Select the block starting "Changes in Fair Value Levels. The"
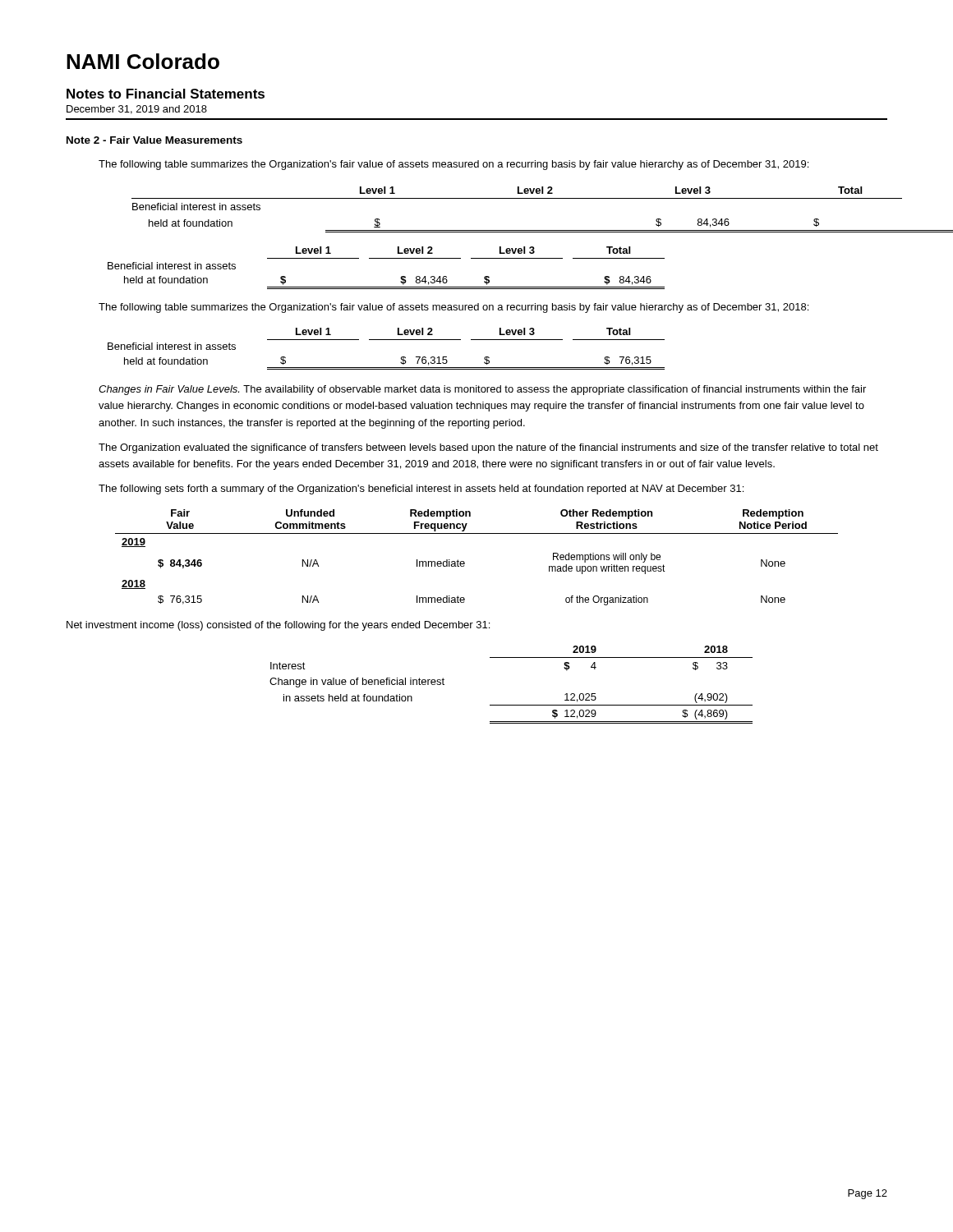This screenshot has height=1232, width=953. (482, 406)
